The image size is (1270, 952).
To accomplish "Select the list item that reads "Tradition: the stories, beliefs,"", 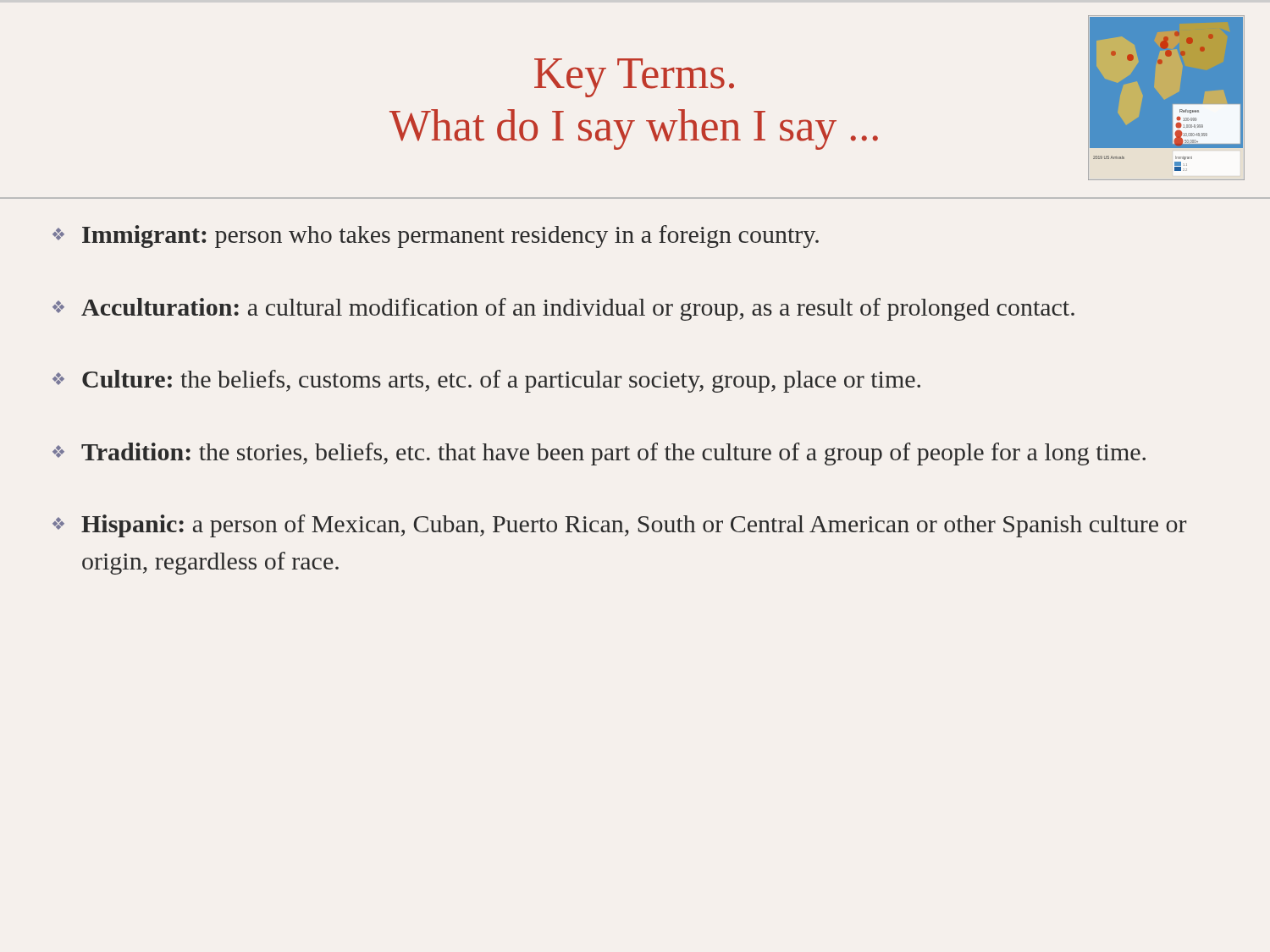I will pyautogui.click(x=635, y=451).
